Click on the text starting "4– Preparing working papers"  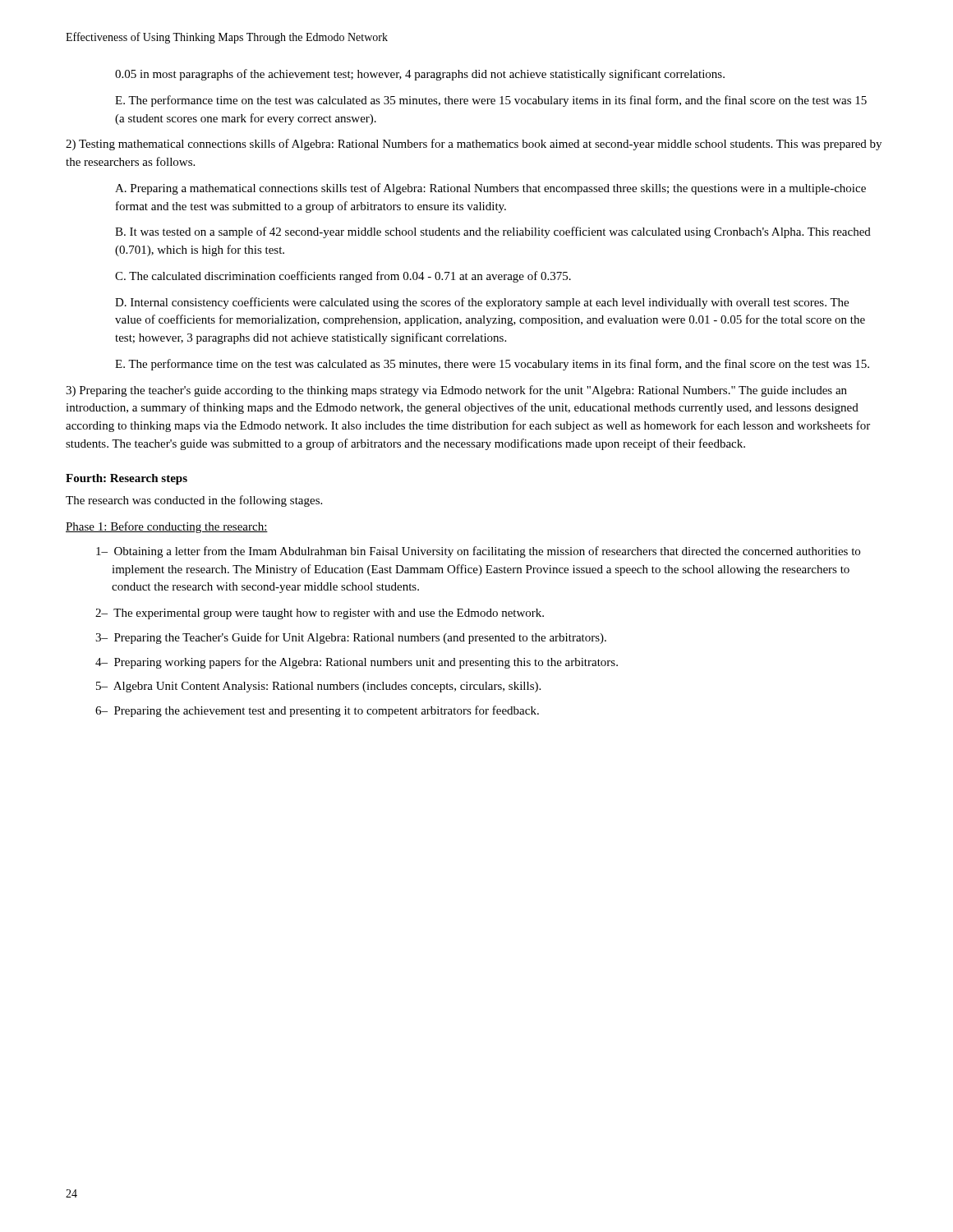tap(357, 662)
